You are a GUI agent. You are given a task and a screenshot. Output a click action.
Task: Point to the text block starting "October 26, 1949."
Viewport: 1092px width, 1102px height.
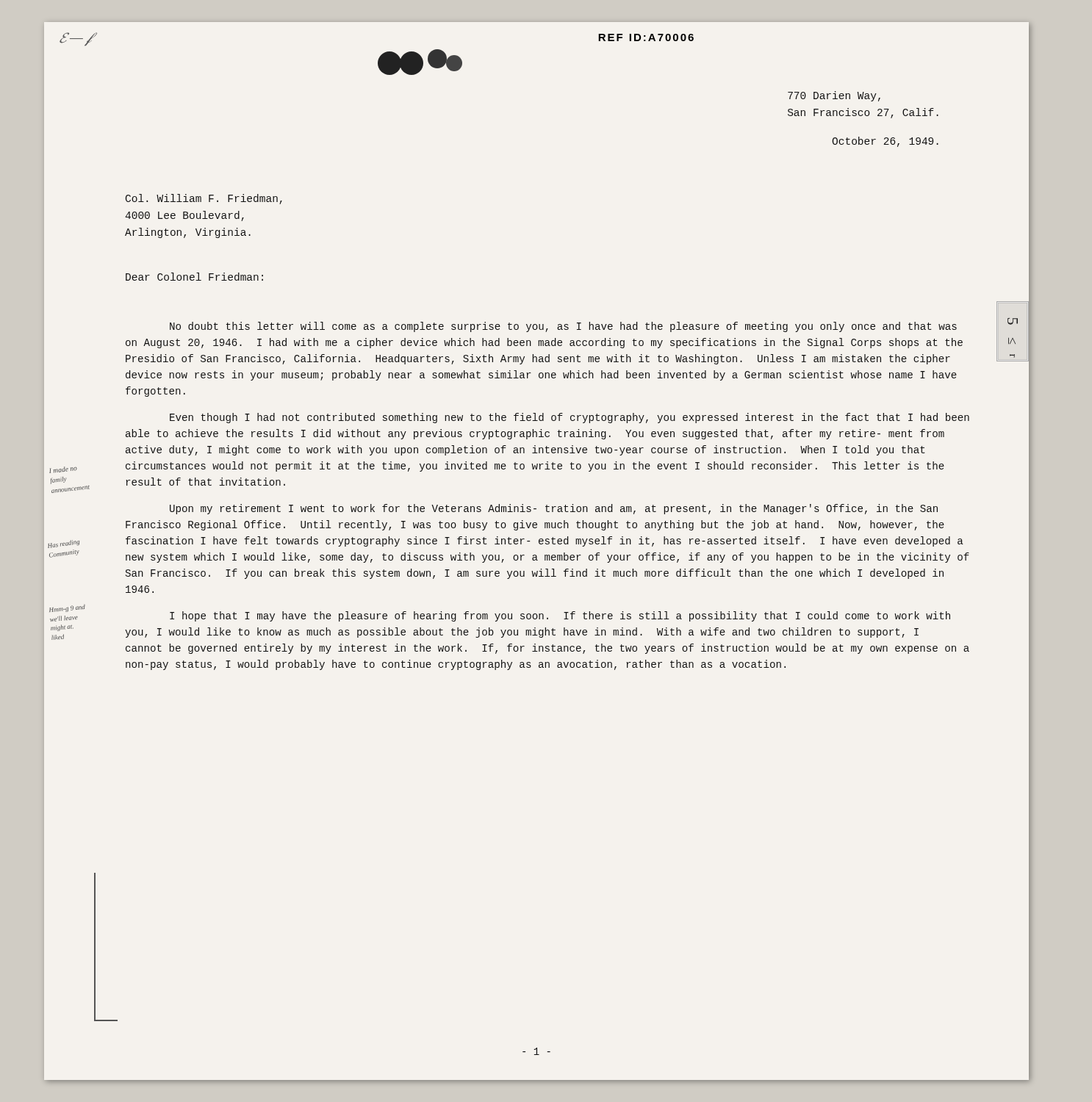point(886,142)
